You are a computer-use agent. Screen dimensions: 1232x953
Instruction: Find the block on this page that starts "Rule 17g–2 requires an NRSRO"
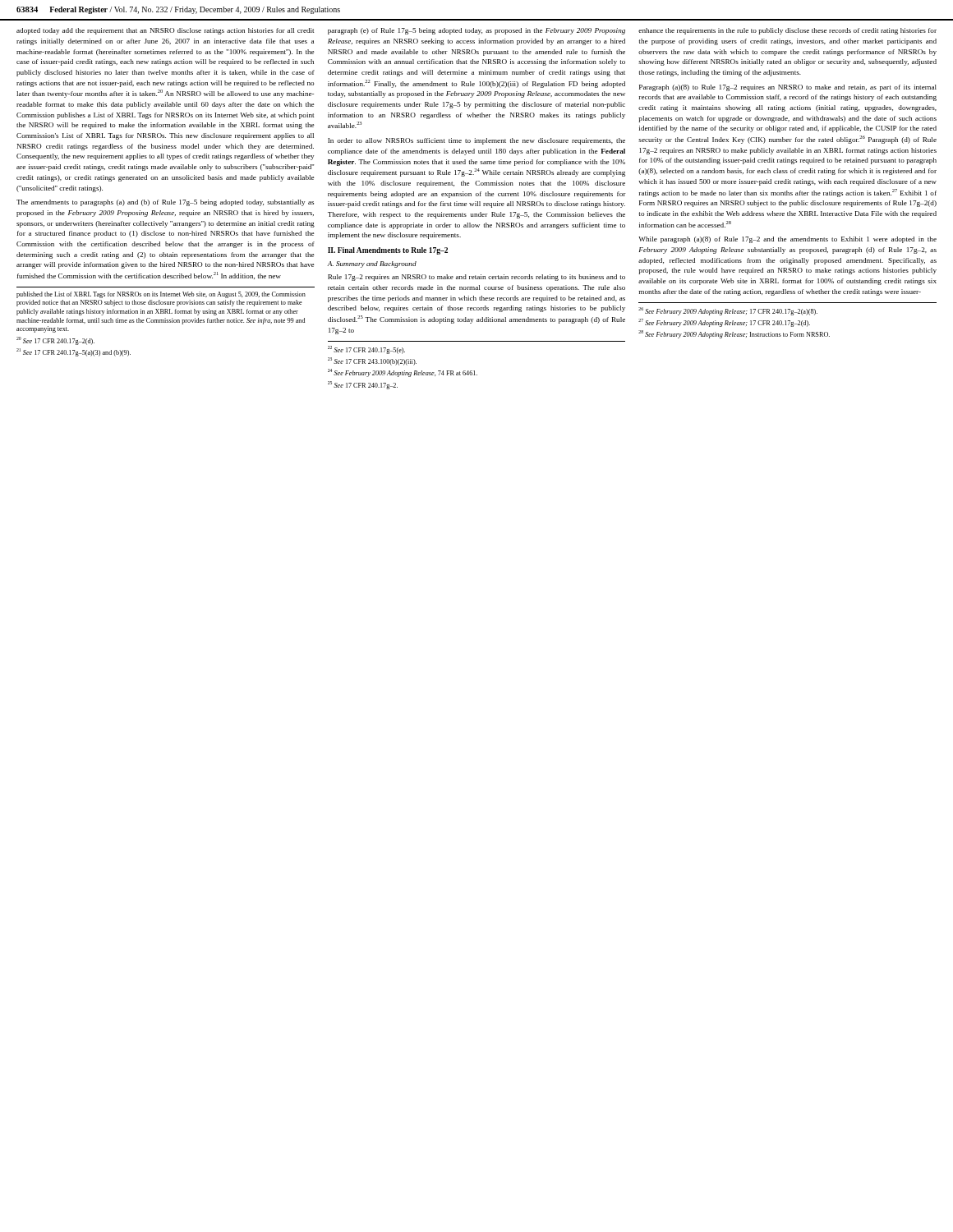(x=476, y=304)
